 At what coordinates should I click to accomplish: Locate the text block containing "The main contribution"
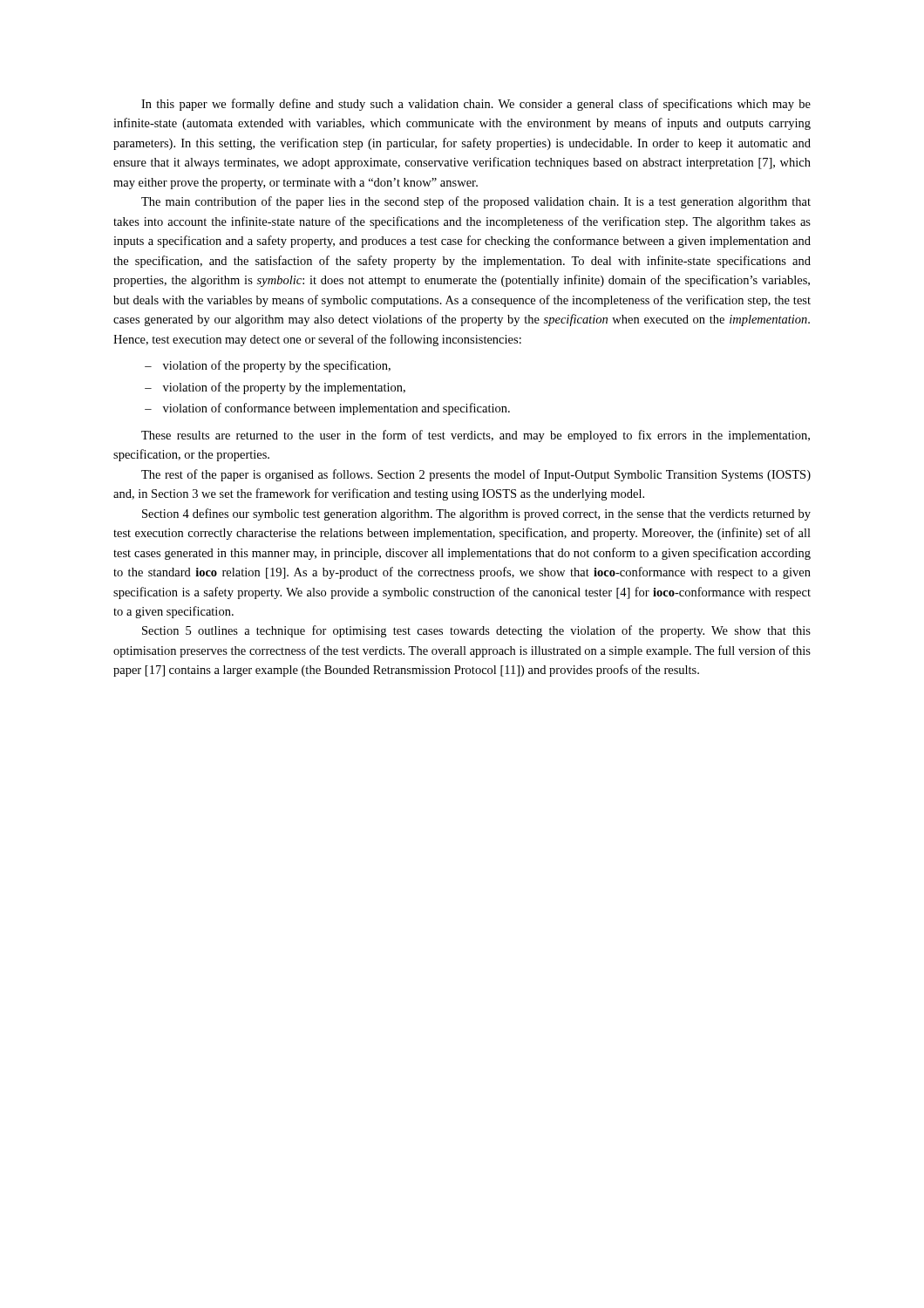tap(462, 270)
